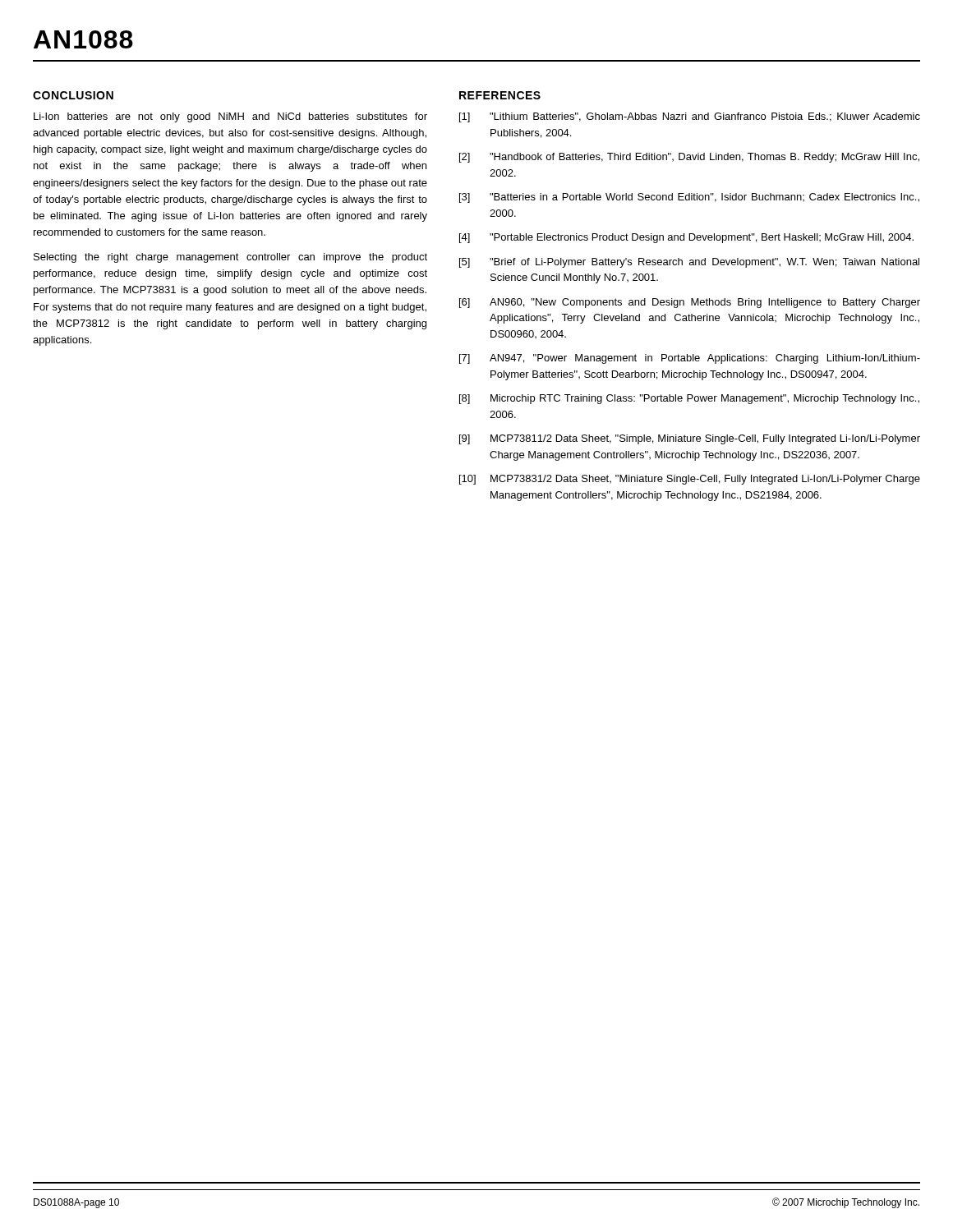Click on the region starting "[5] "Brief of"
The height and width of the screenshot is (1232, 953).
tap(689, 269)
